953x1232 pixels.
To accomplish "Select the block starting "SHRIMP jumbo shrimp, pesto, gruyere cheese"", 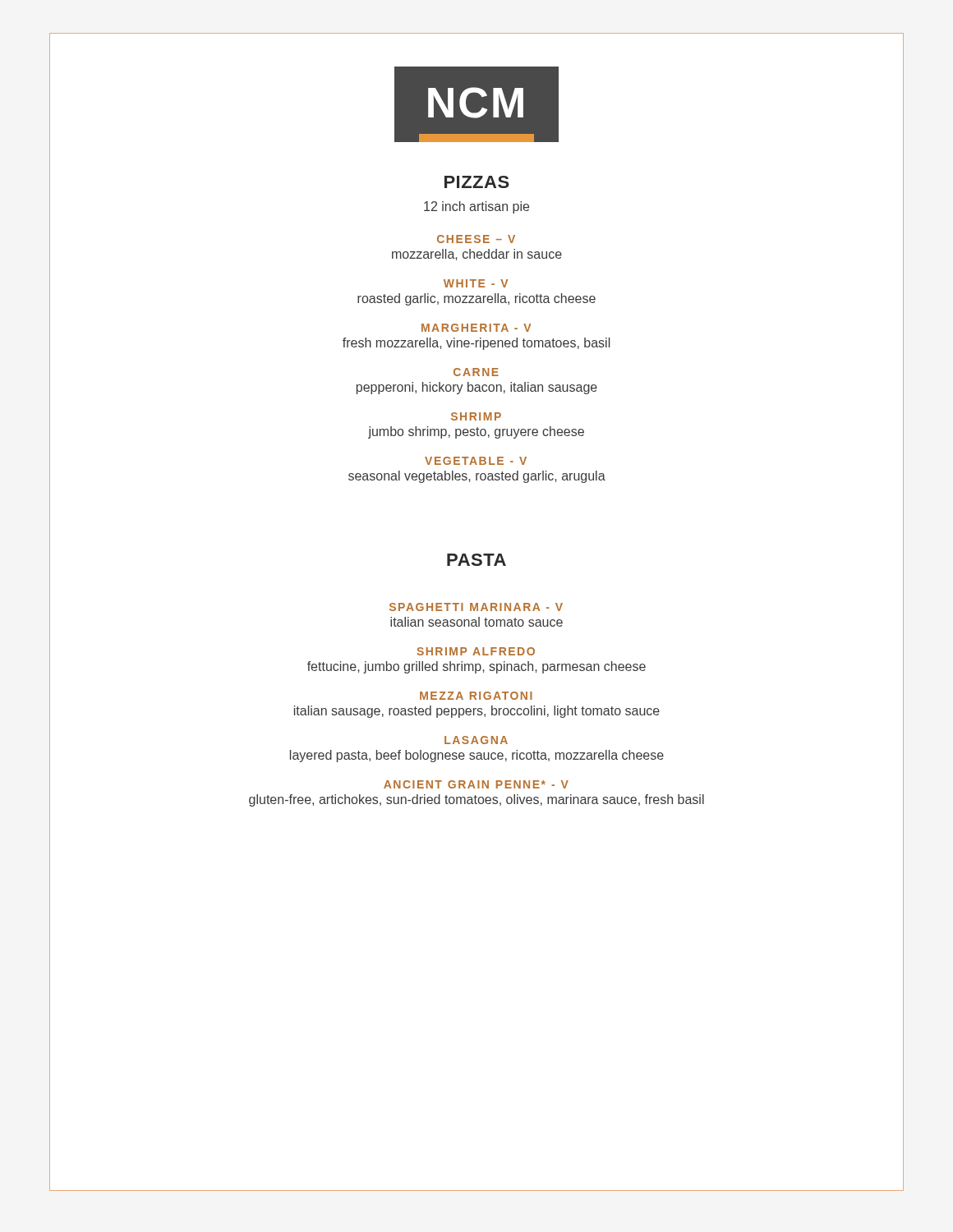I will [476, 425].
